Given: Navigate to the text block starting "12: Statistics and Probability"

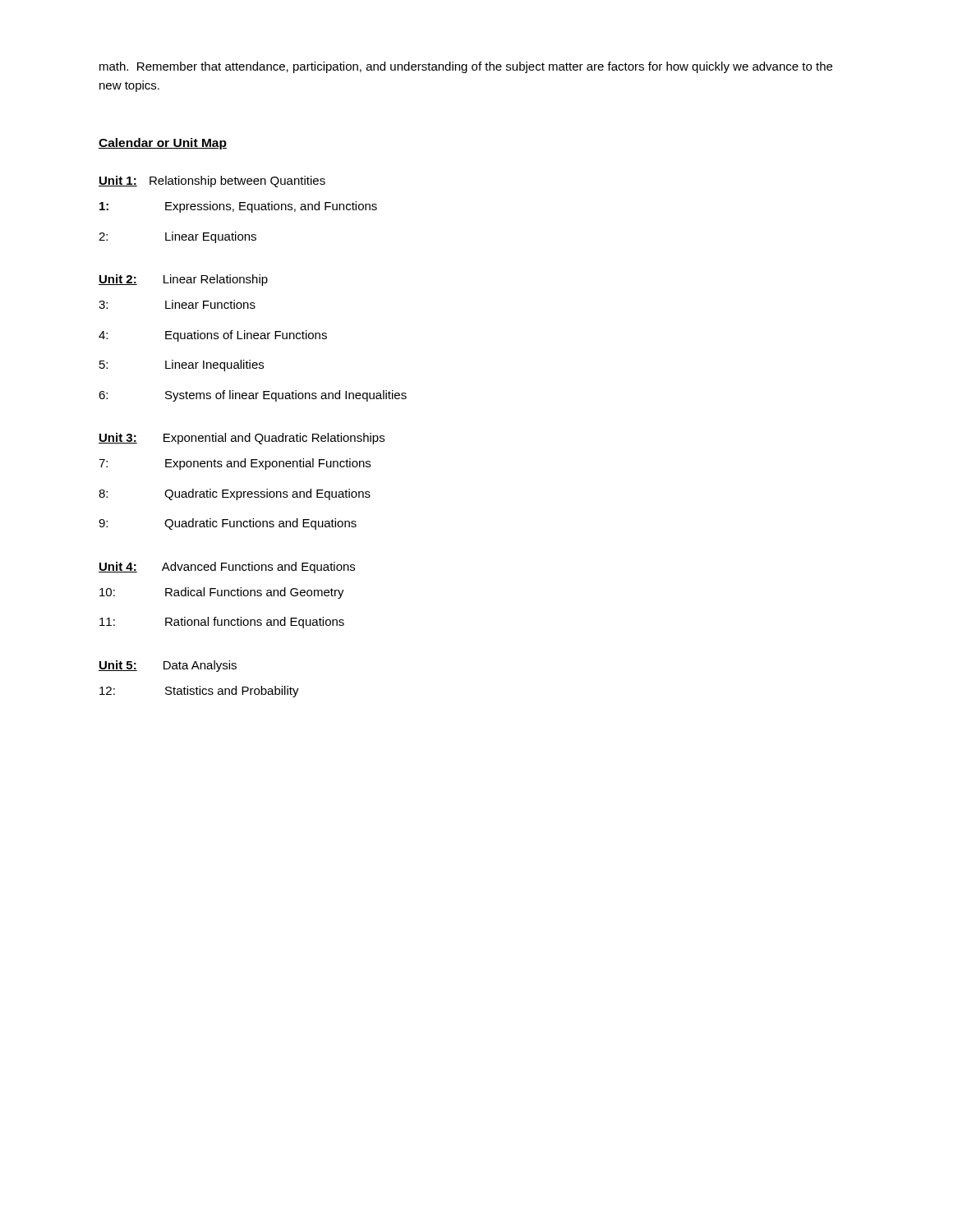Looking at the screenshot, I should click(199, 692).
